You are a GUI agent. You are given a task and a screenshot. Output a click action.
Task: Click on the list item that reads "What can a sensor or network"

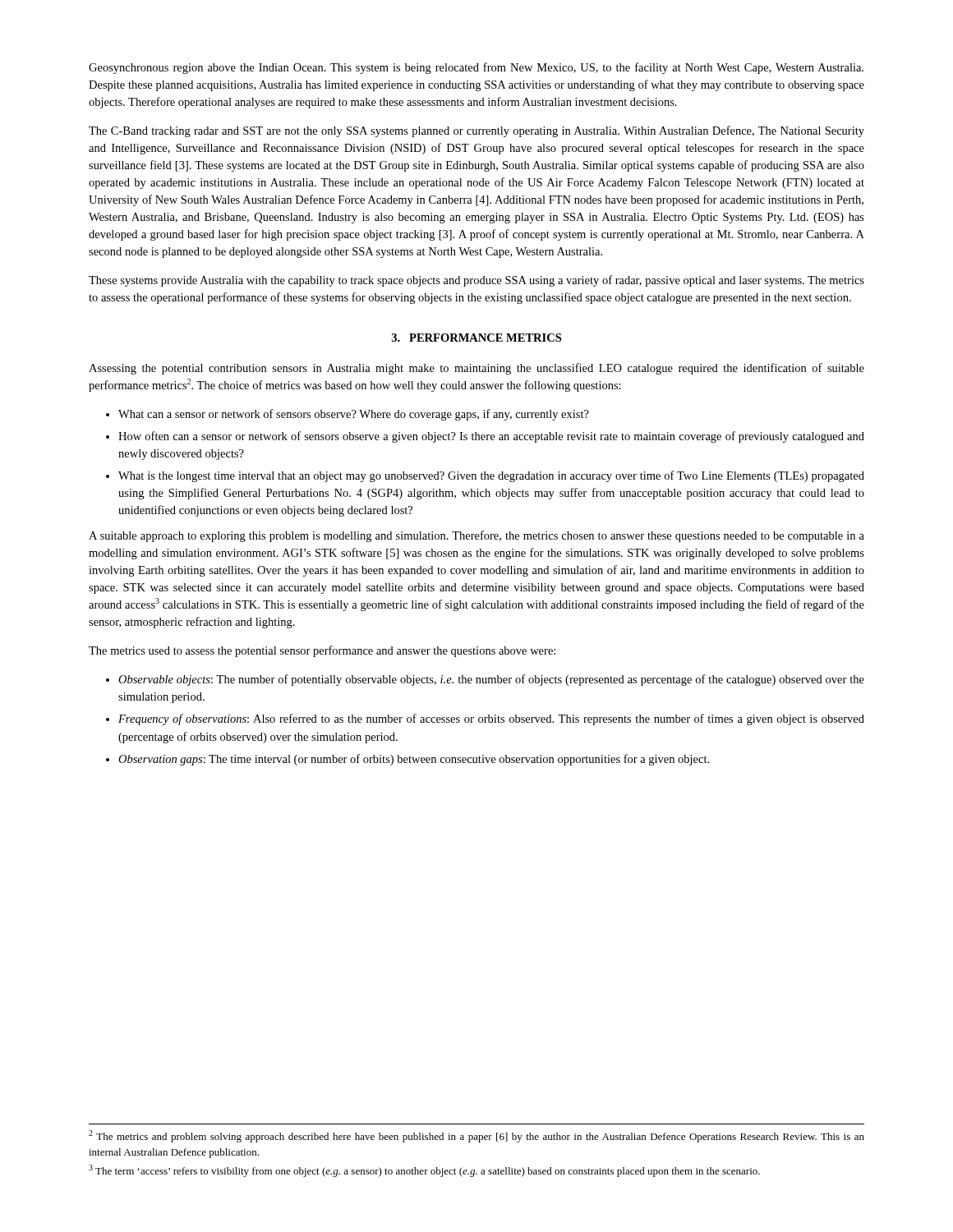(354, 414)
